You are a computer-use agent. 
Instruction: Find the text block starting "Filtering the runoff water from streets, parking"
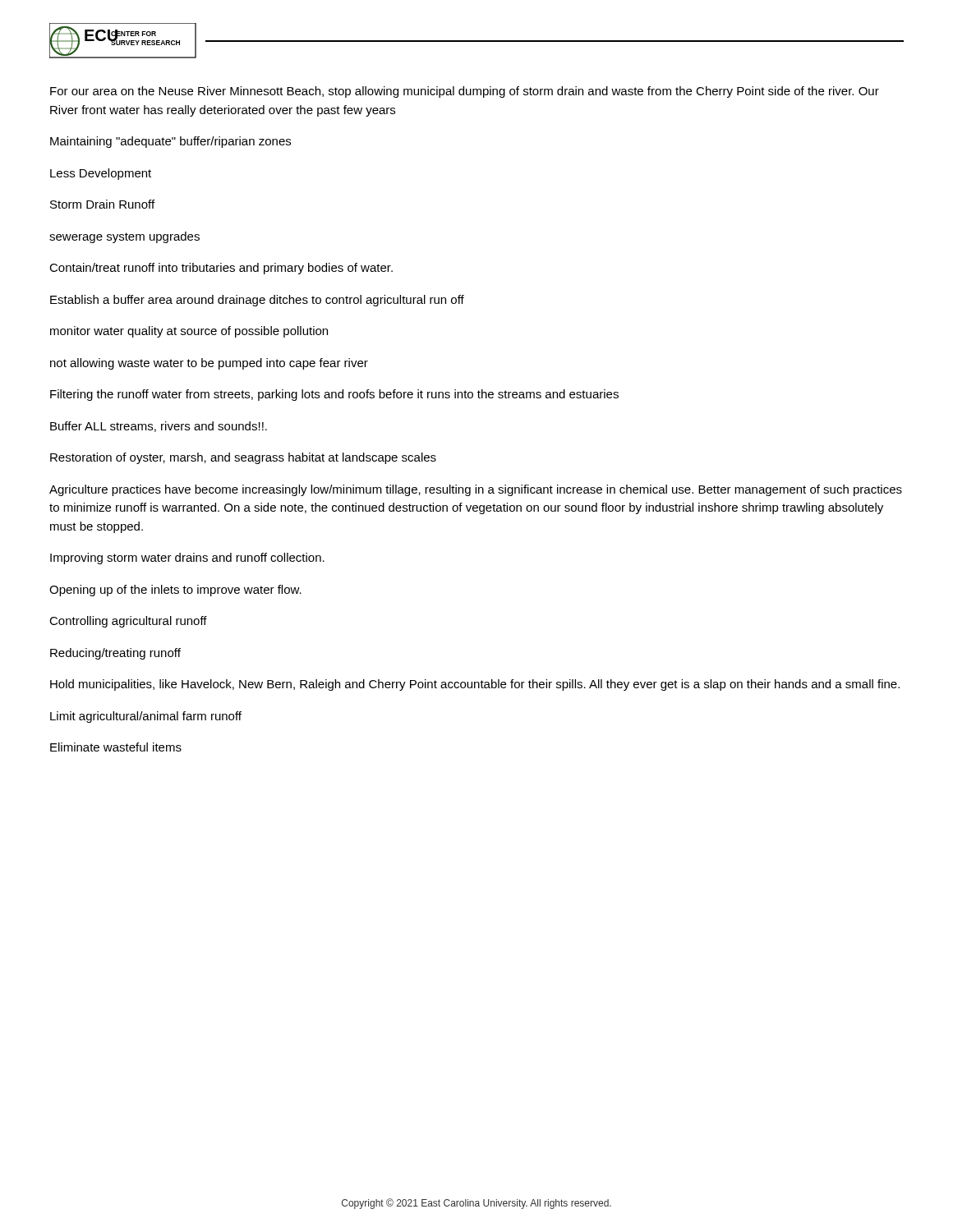pos(334,394)
